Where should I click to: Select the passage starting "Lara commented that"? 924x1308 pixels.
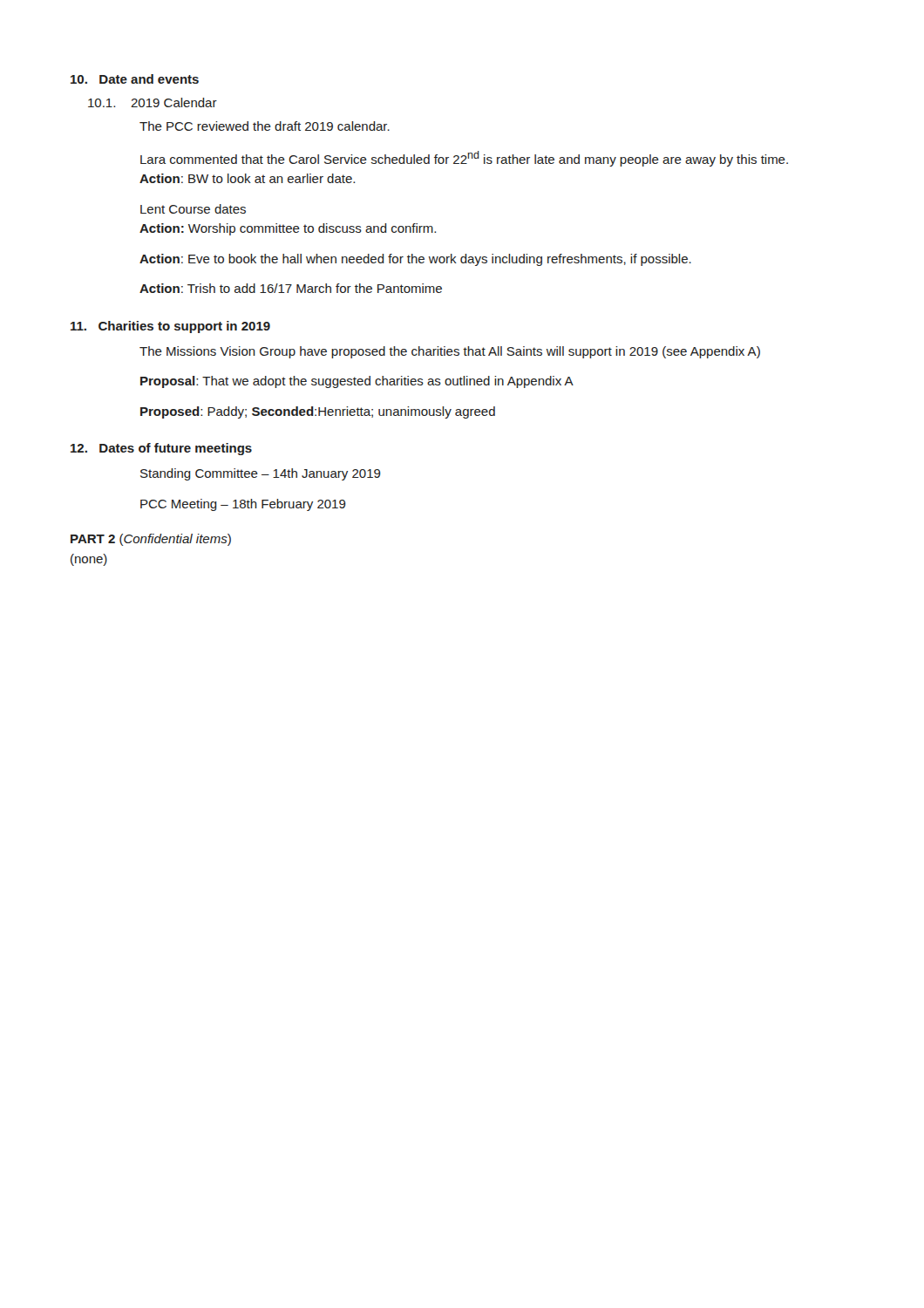click(x=464, y=167)
